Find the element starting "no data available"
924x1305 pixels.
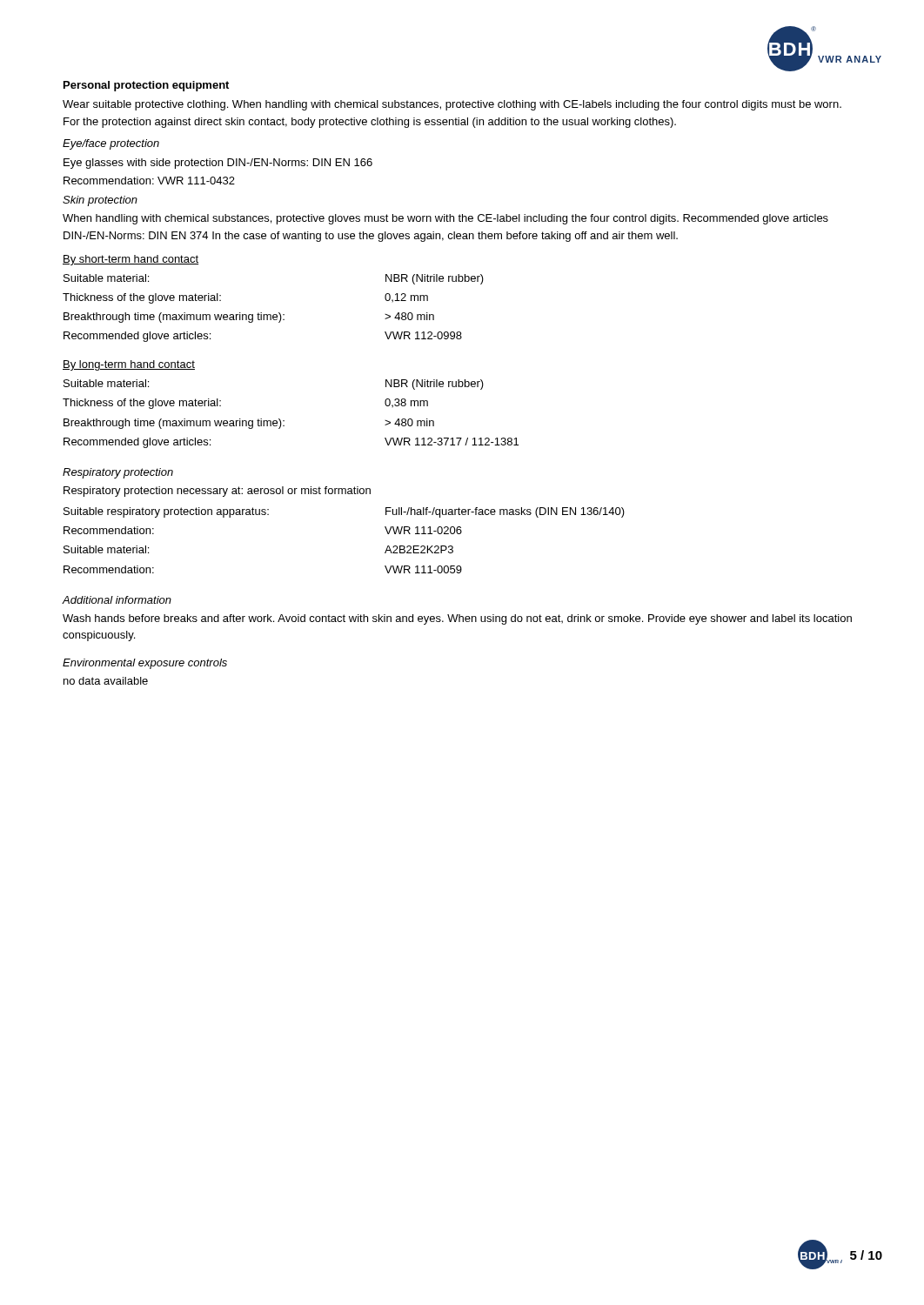pyautogui.click(x=105, y=680)
